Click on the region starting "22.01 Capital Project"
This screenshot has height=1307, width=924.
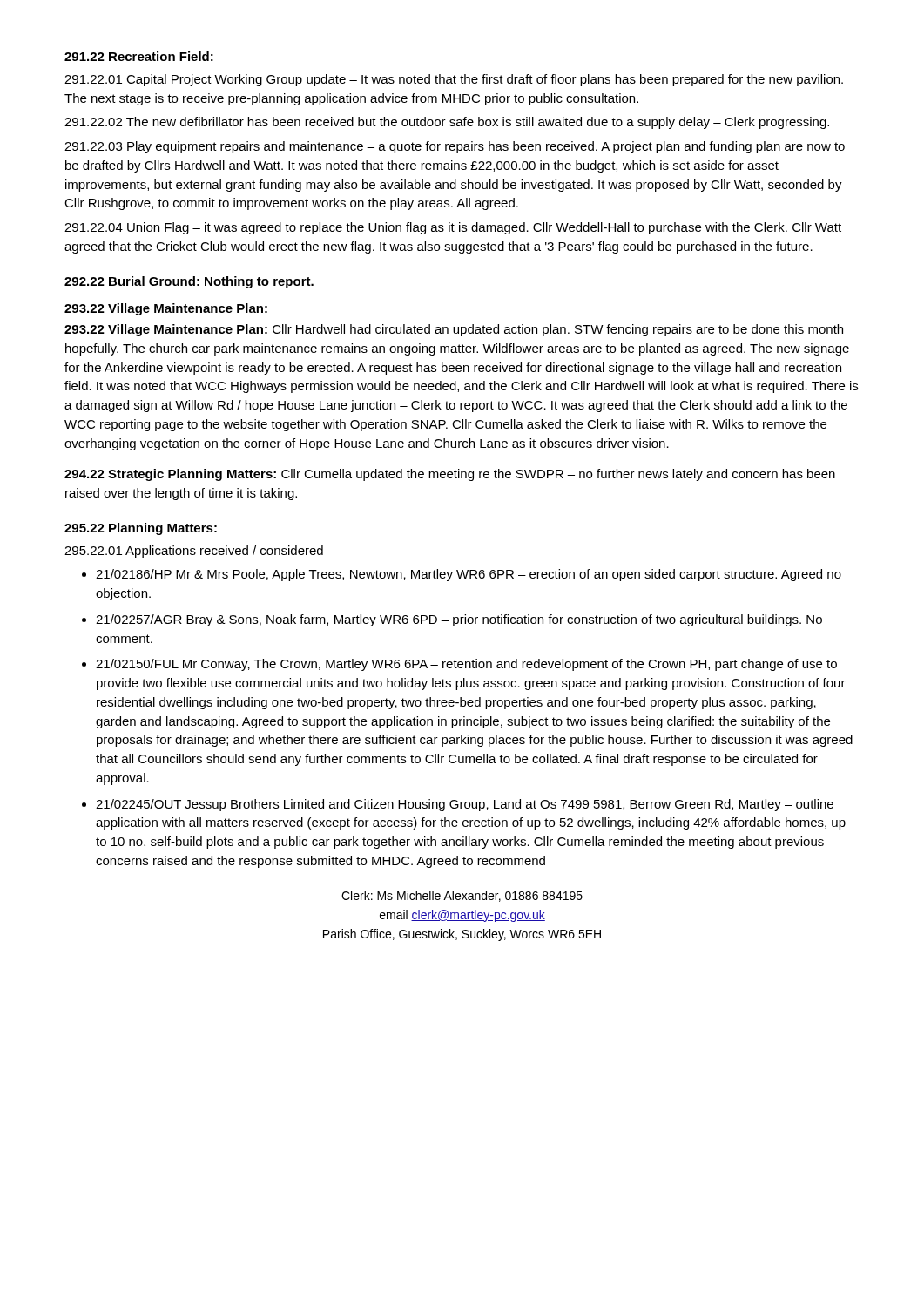click(x=454, y=88)
